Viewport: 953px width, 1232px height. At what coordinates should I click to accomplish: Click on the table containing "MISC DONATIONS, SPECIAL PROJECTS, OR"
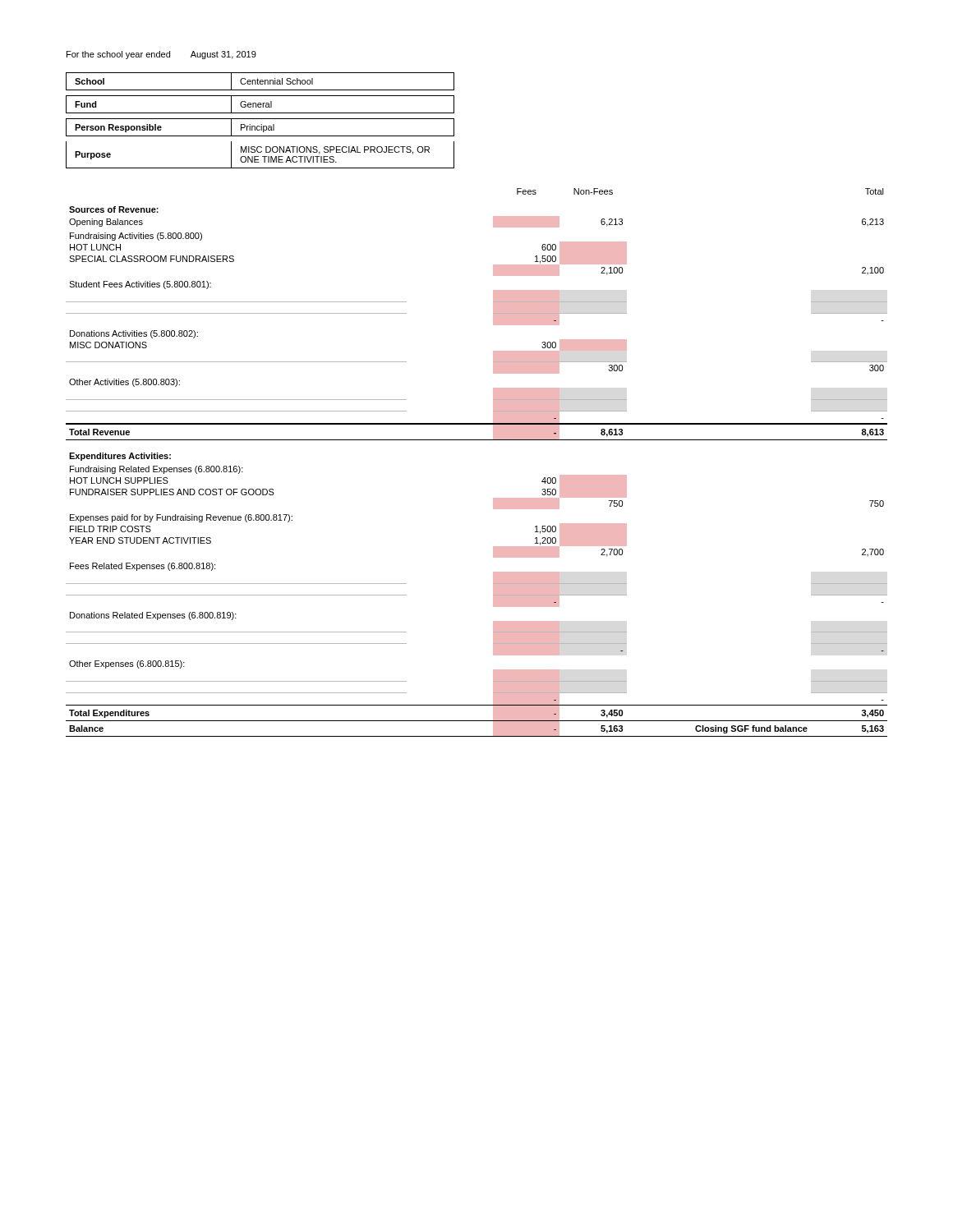pyautogui.click(x=476, y=155)
